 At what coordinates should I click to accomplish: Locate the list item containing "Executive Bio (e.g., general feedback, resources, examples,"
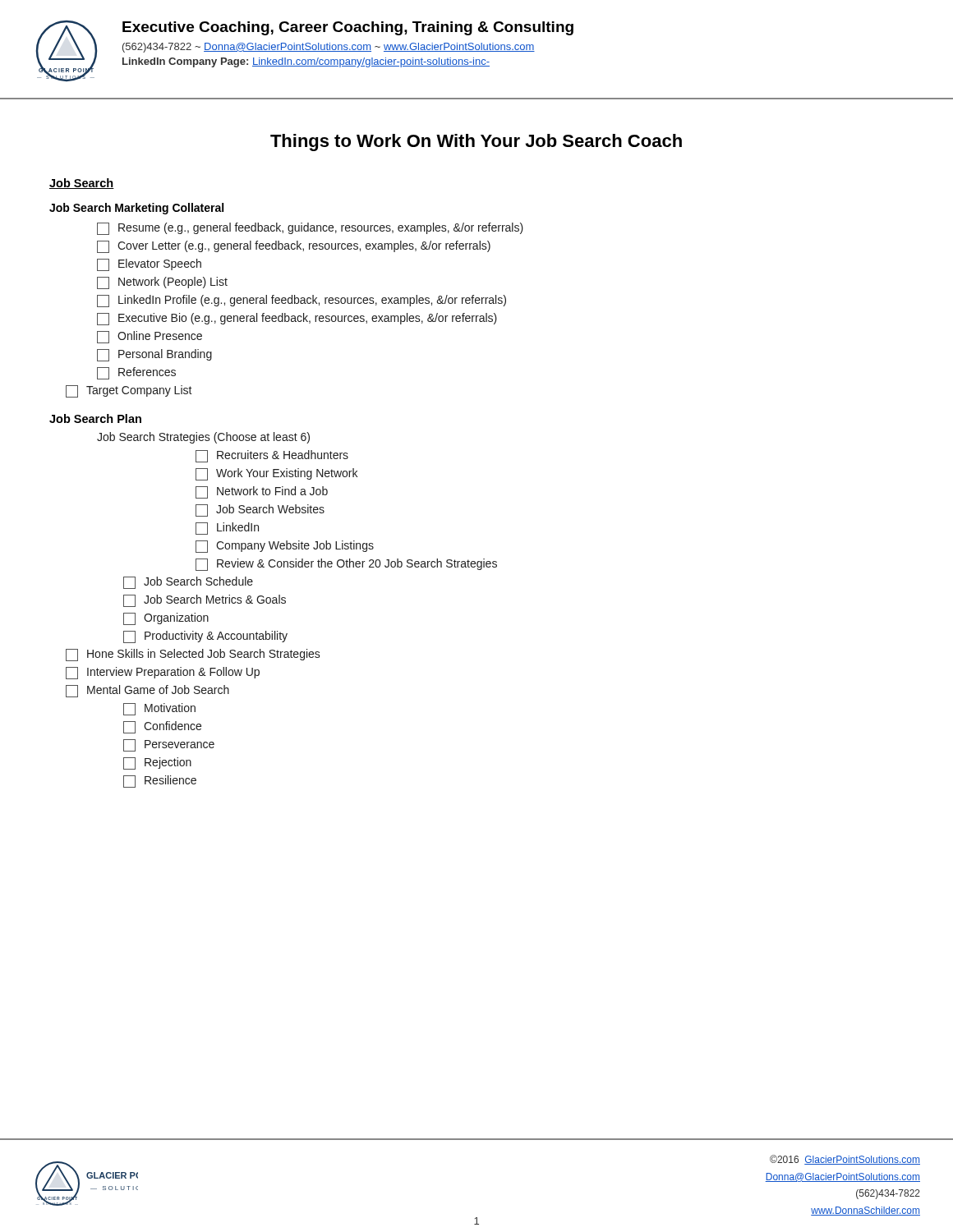297,318
